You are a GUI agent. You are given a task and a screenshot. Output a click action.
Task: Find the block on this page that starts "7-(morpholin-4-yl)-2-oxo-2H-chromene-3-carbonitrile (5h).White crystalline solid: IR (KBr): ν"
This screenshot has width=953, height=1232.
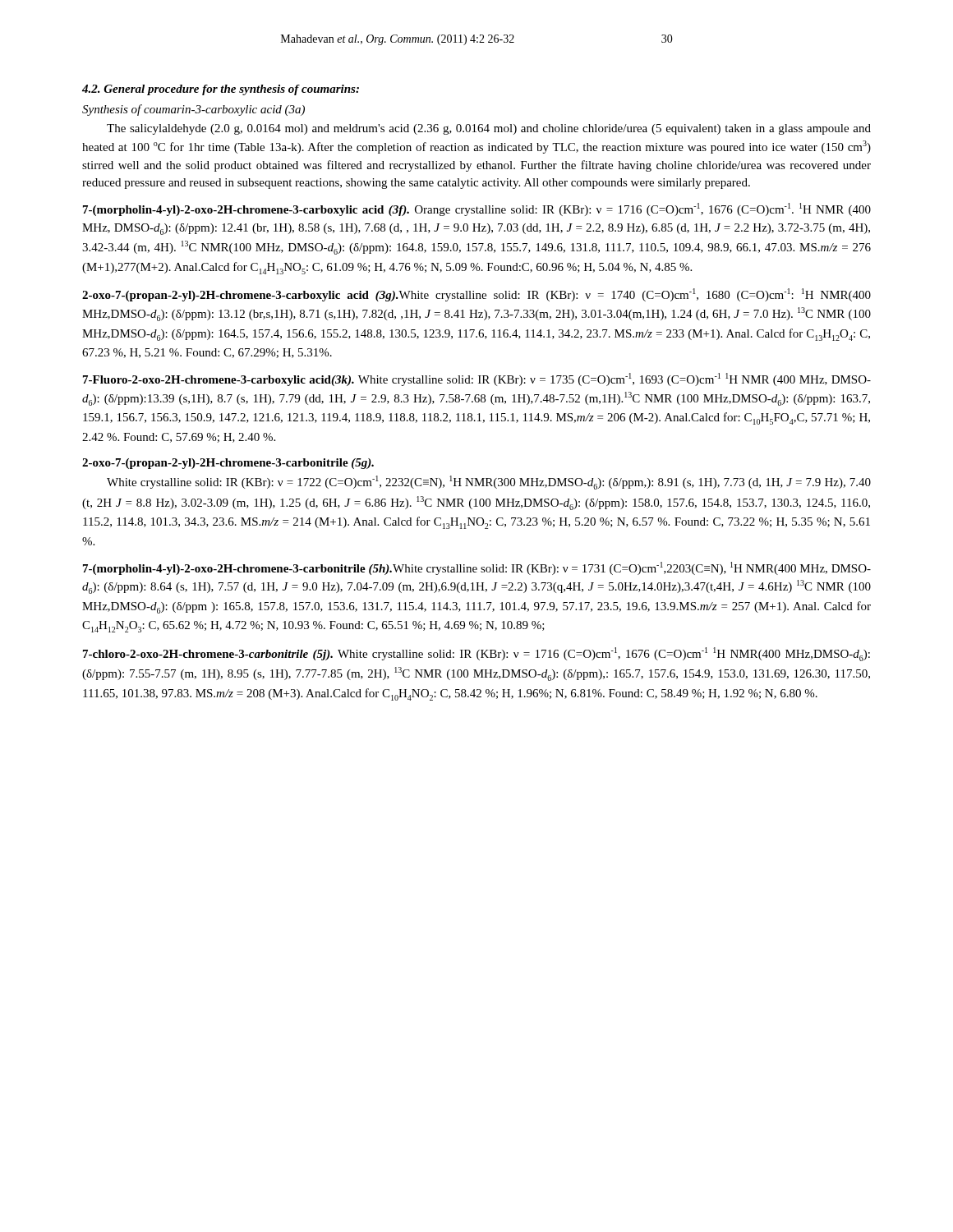(476, 597)
